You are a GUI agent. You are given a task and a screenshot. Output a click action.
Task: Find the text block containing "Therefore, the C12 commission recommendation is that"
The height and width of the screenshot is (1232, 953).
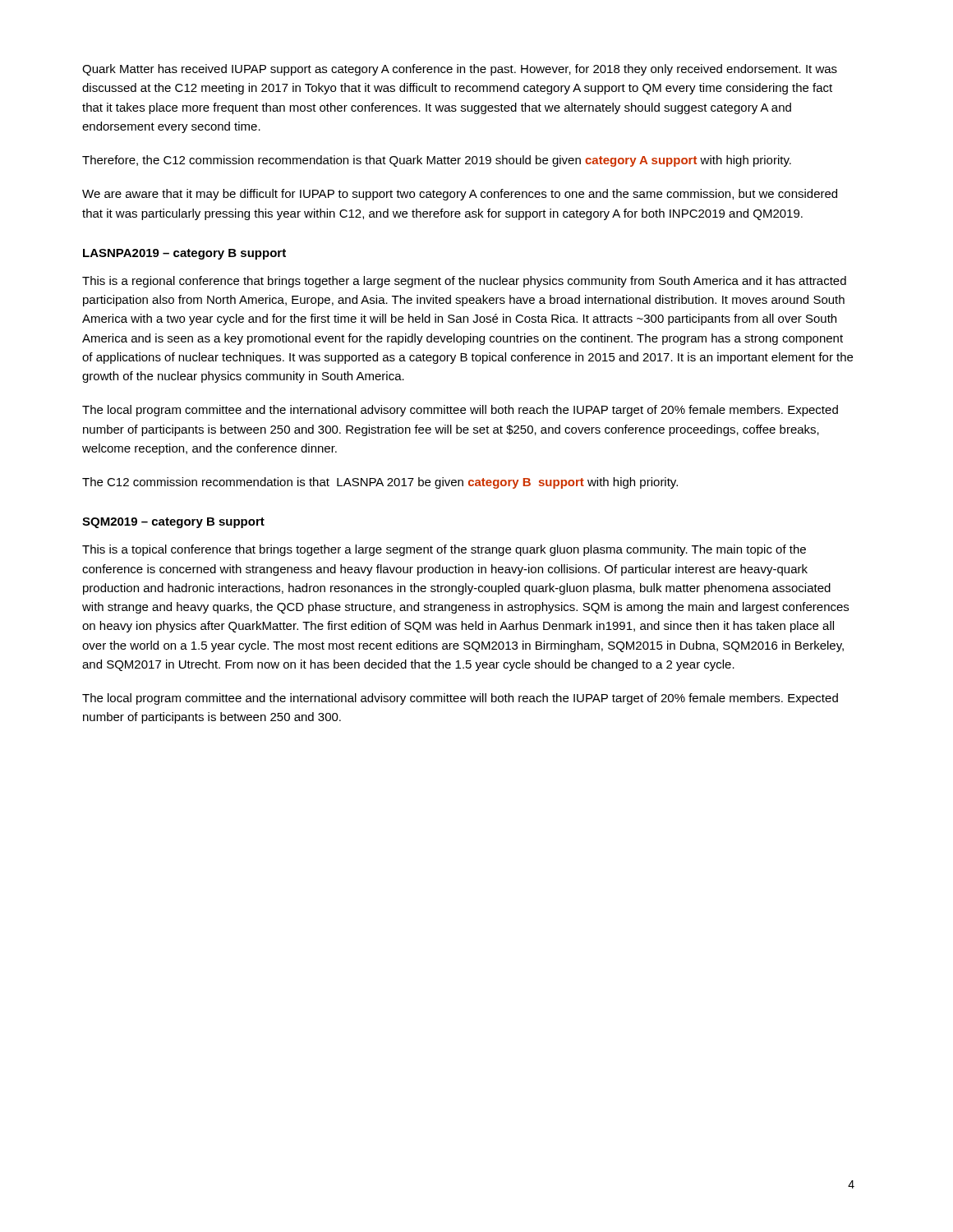tap(437, 160)
